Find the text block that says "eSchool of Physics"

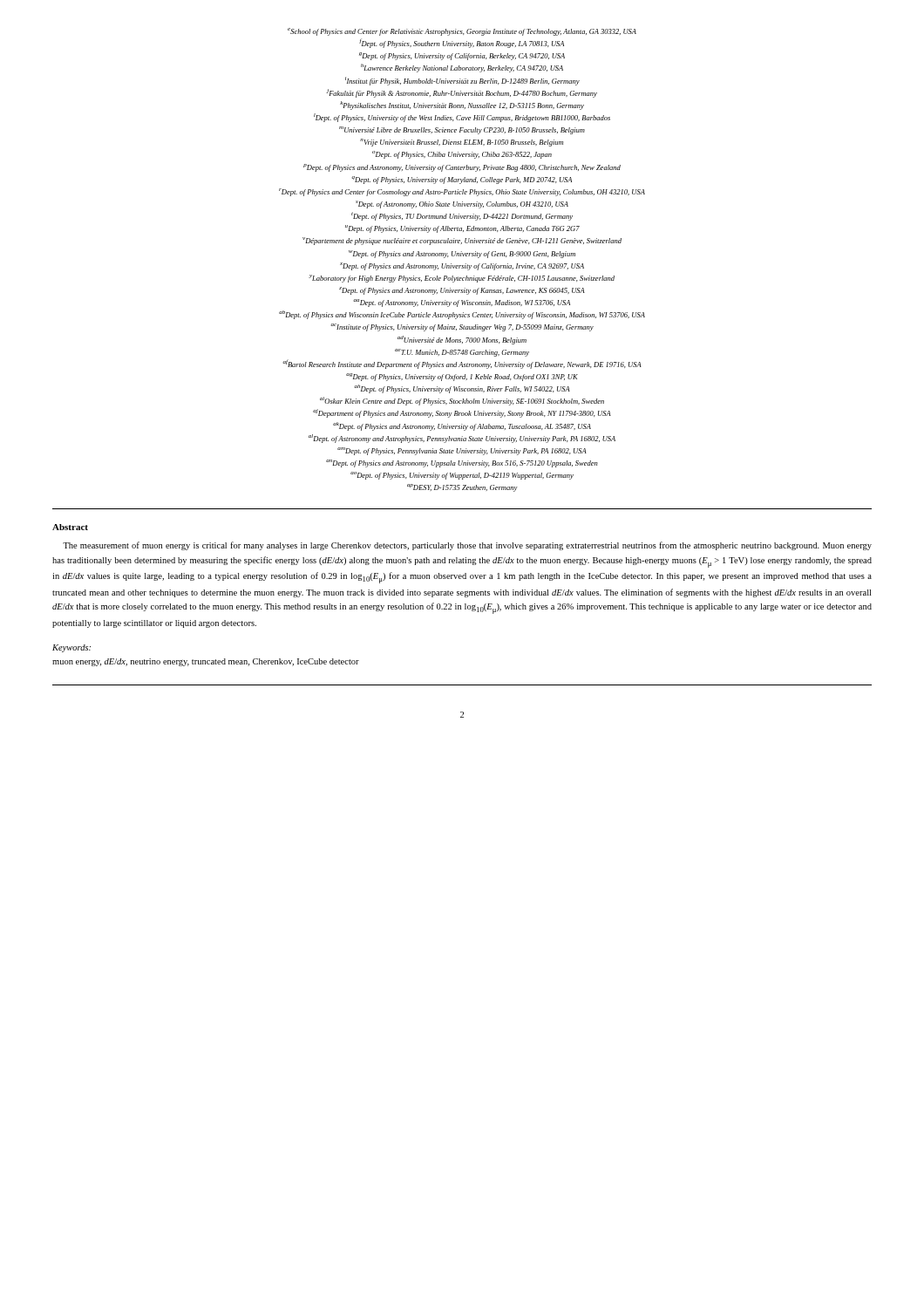[x=462, y=259]
